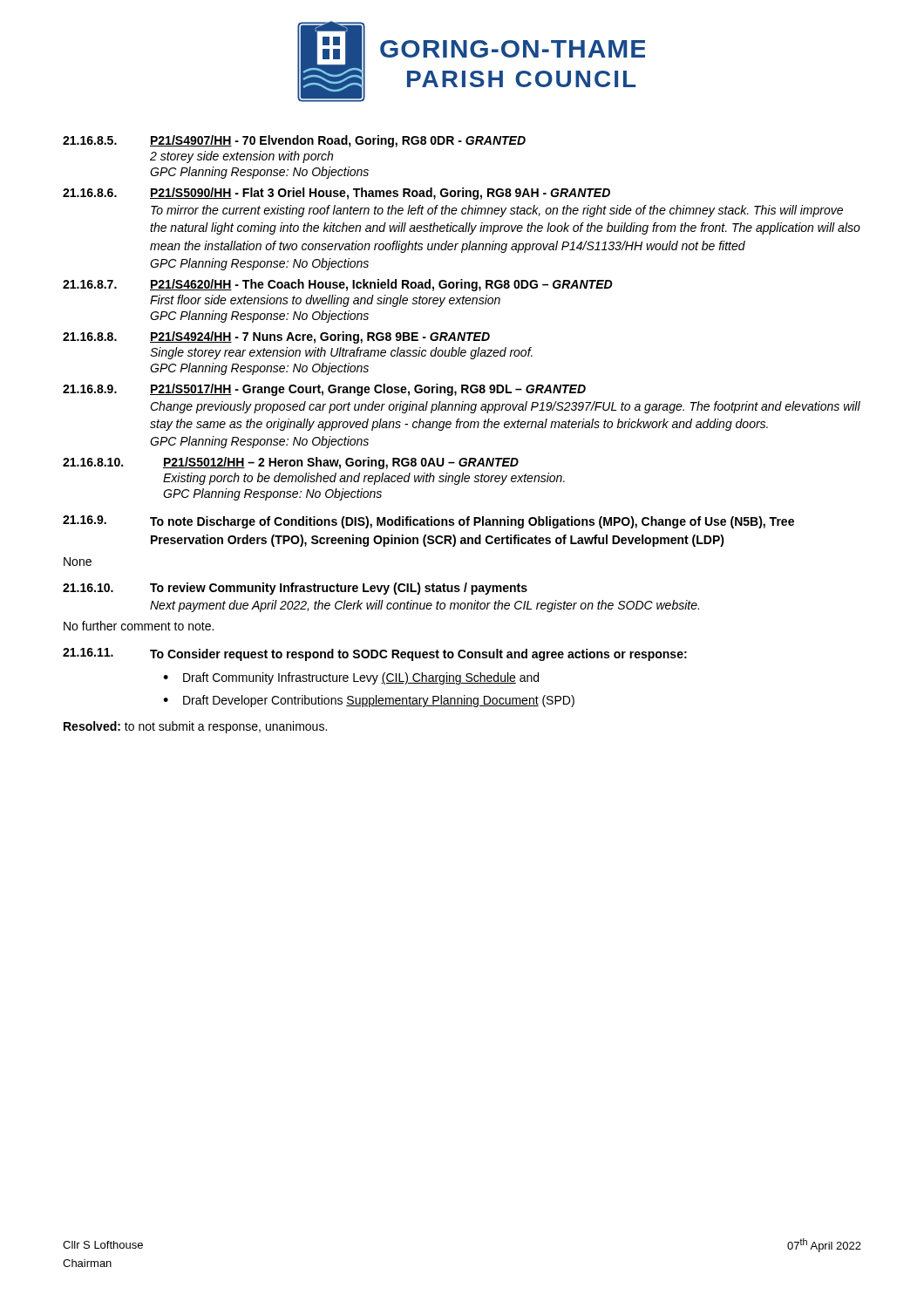This screenshot has width=924, height=1308.
Task: Select the text starting "Single storey rear extension with Ultraframe classic"
Action: (342, 352)
